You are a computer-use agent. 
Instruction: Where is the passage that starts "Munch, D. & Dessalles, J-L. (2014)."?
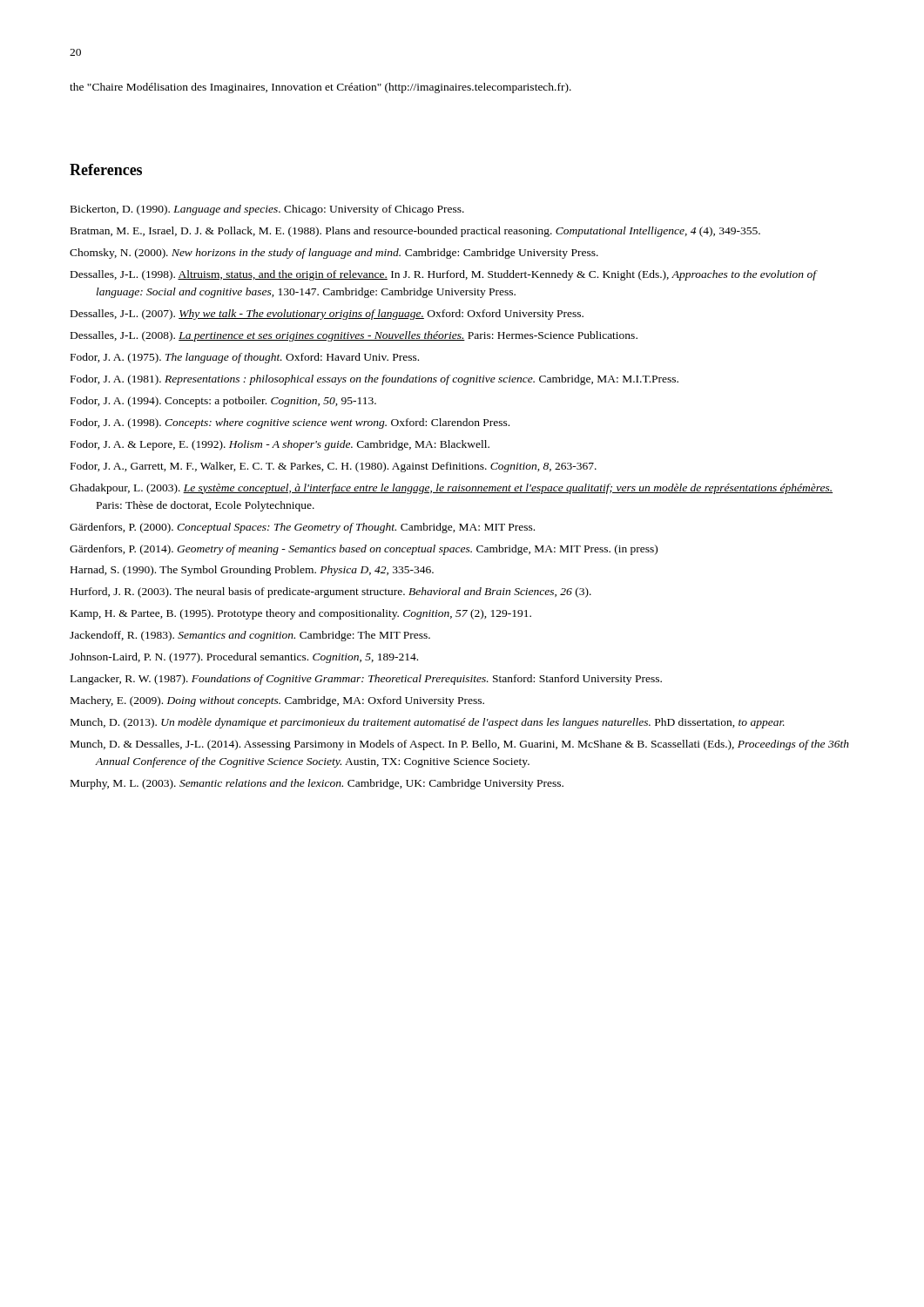pyautogui.click(x=459, y=753)
